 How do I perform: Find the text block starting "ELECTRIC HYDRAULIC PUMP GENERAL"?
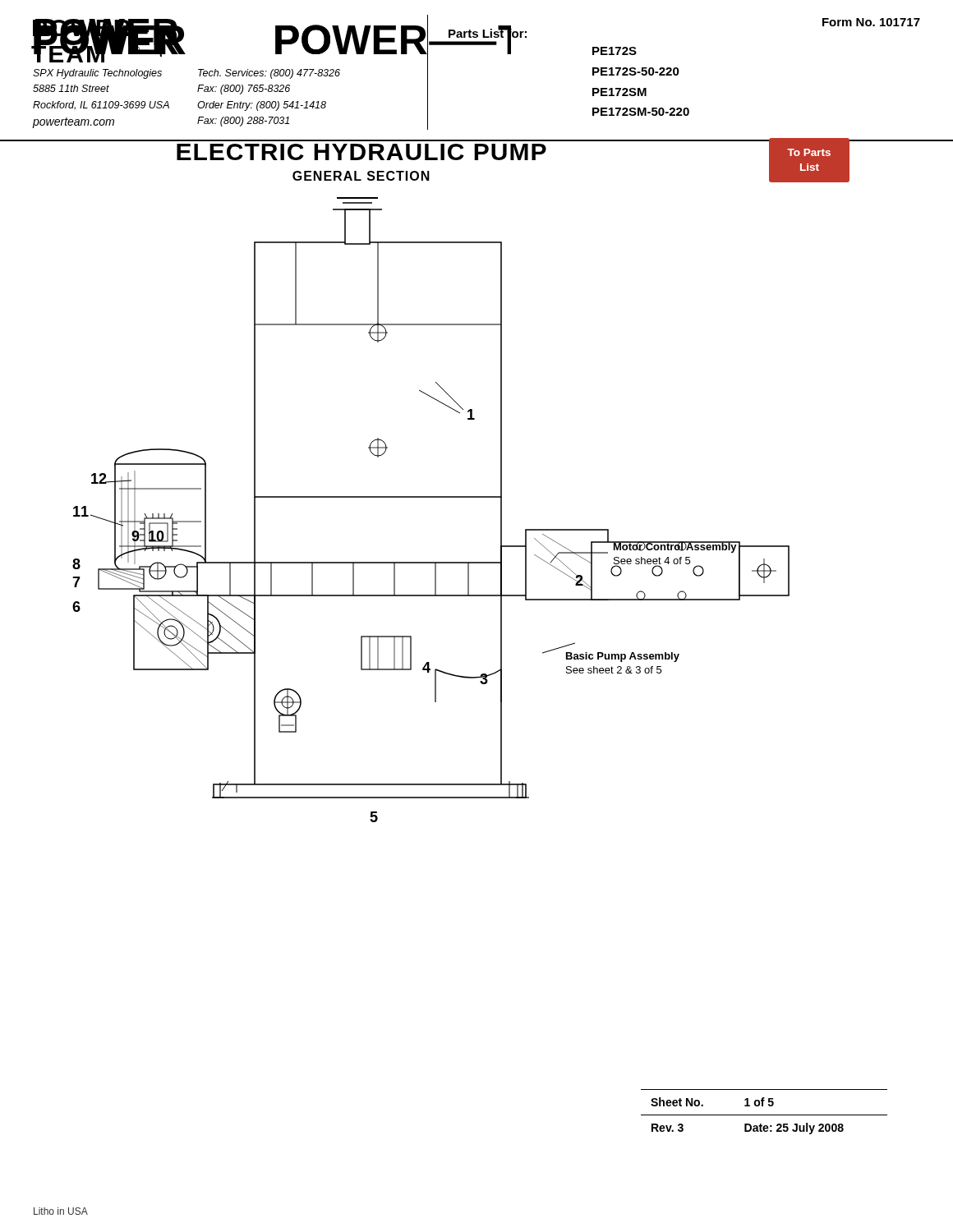pos(361,161)
